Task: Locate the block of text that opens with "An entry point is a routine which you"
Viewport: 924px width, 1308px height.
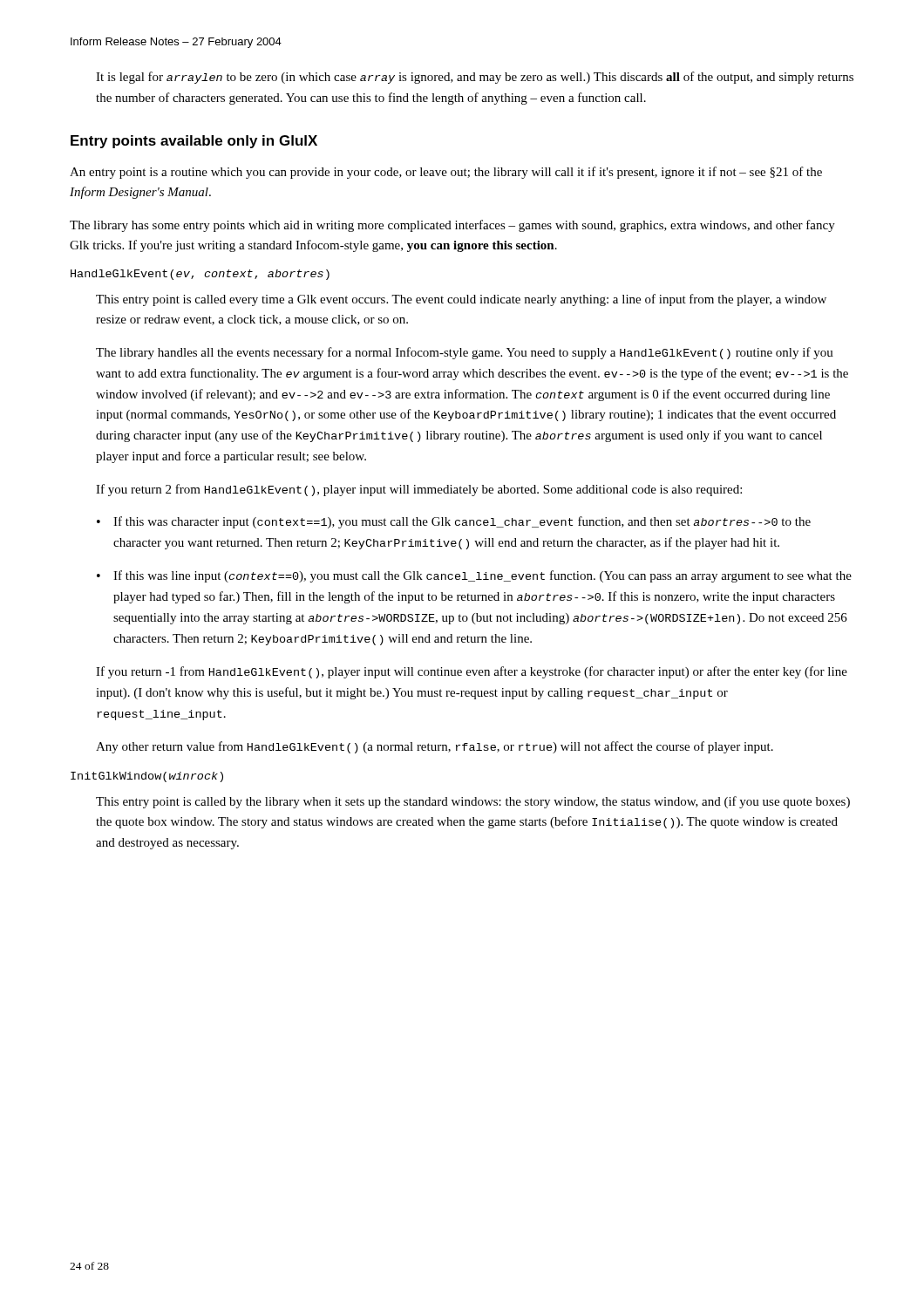Action: [x=446, y=182]
